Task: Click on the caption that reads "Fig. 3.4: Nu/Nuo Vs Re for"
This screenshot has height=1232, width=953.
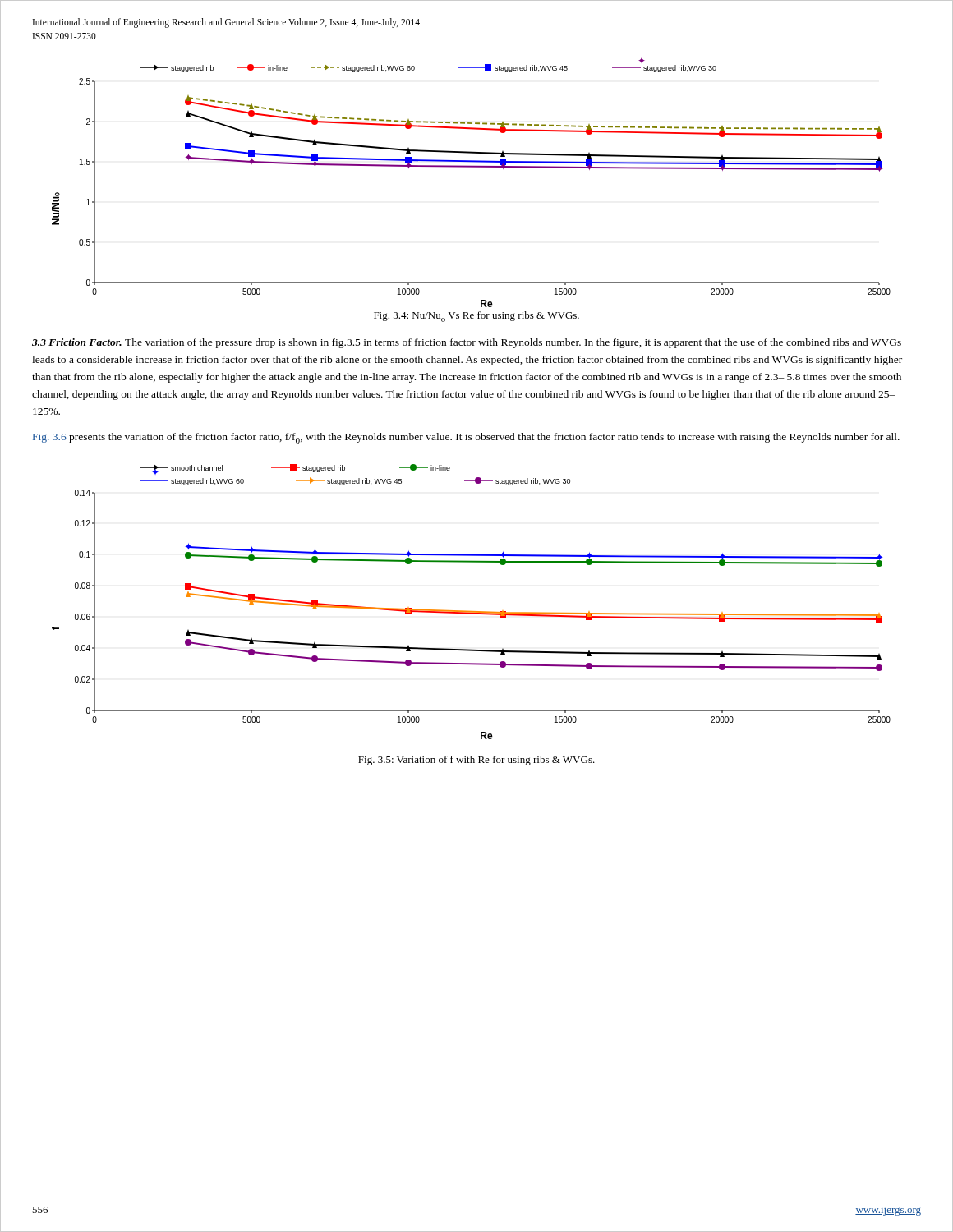Action: (476, 316)
